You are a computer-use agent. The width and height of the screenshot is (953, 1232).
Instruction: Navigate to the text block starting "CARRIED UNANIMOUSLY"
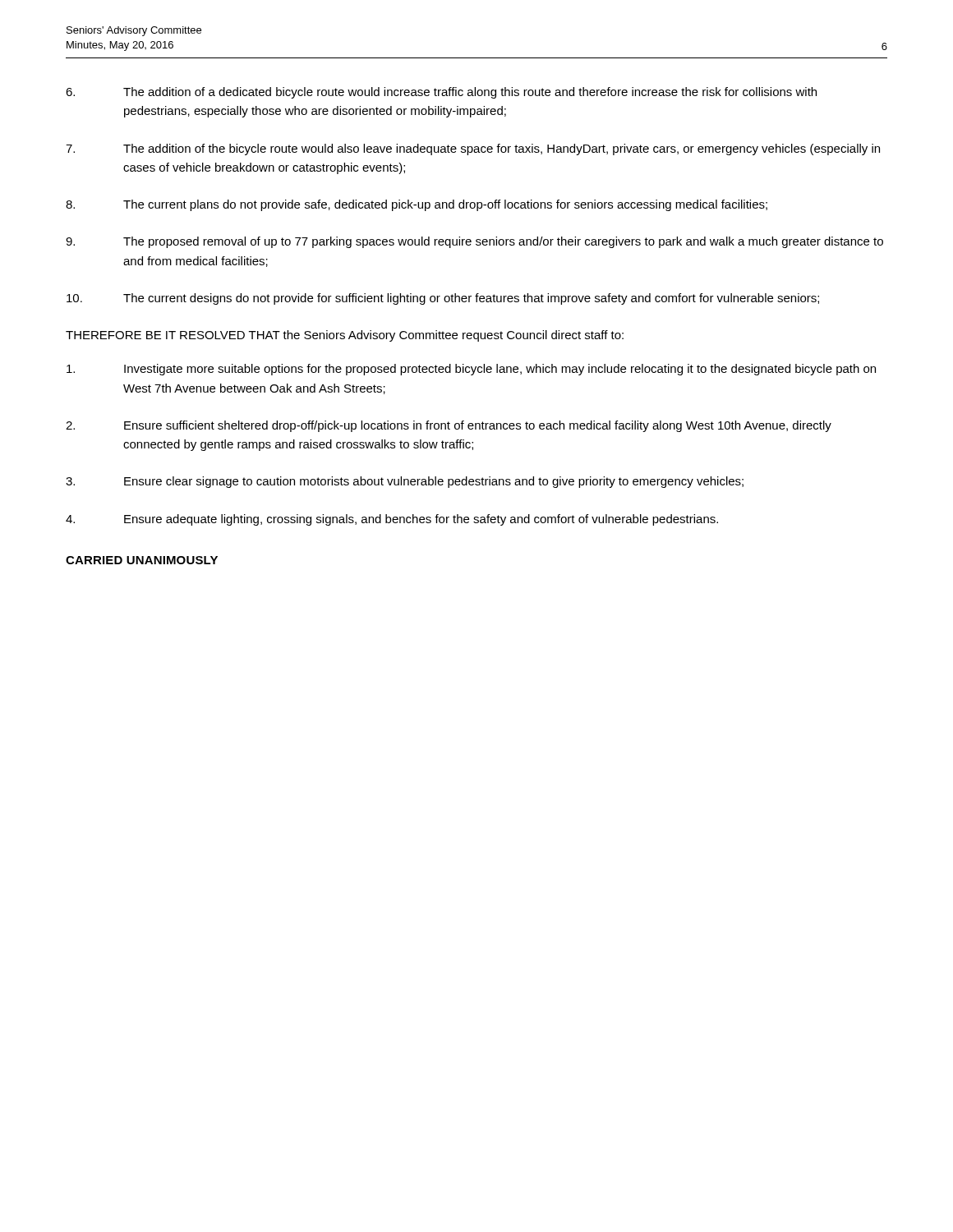tap(142, 560)
